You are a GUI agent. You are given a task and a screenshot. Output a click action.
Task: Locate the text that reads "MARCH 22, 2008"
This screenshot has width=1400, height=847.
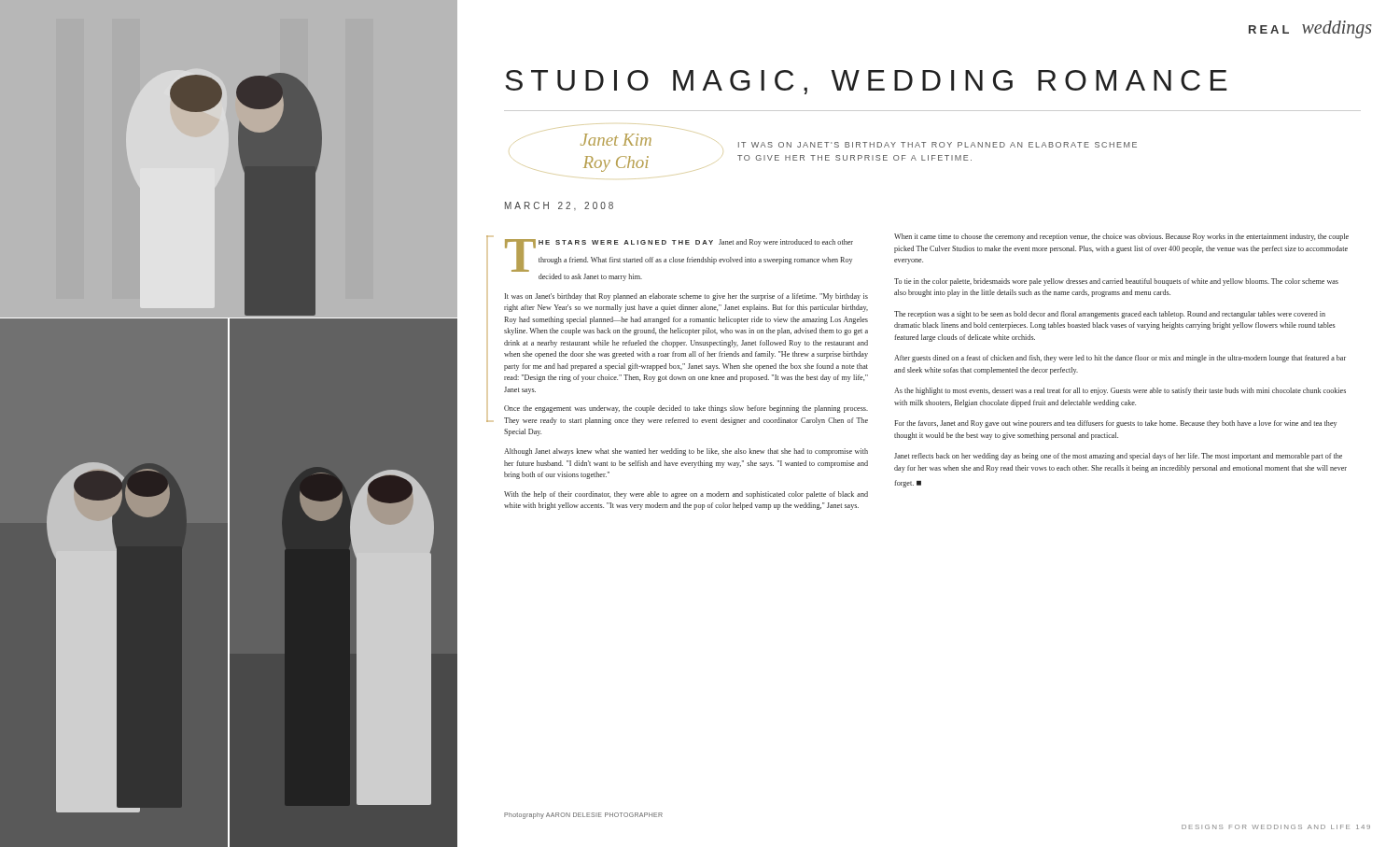tap(560, 206)
